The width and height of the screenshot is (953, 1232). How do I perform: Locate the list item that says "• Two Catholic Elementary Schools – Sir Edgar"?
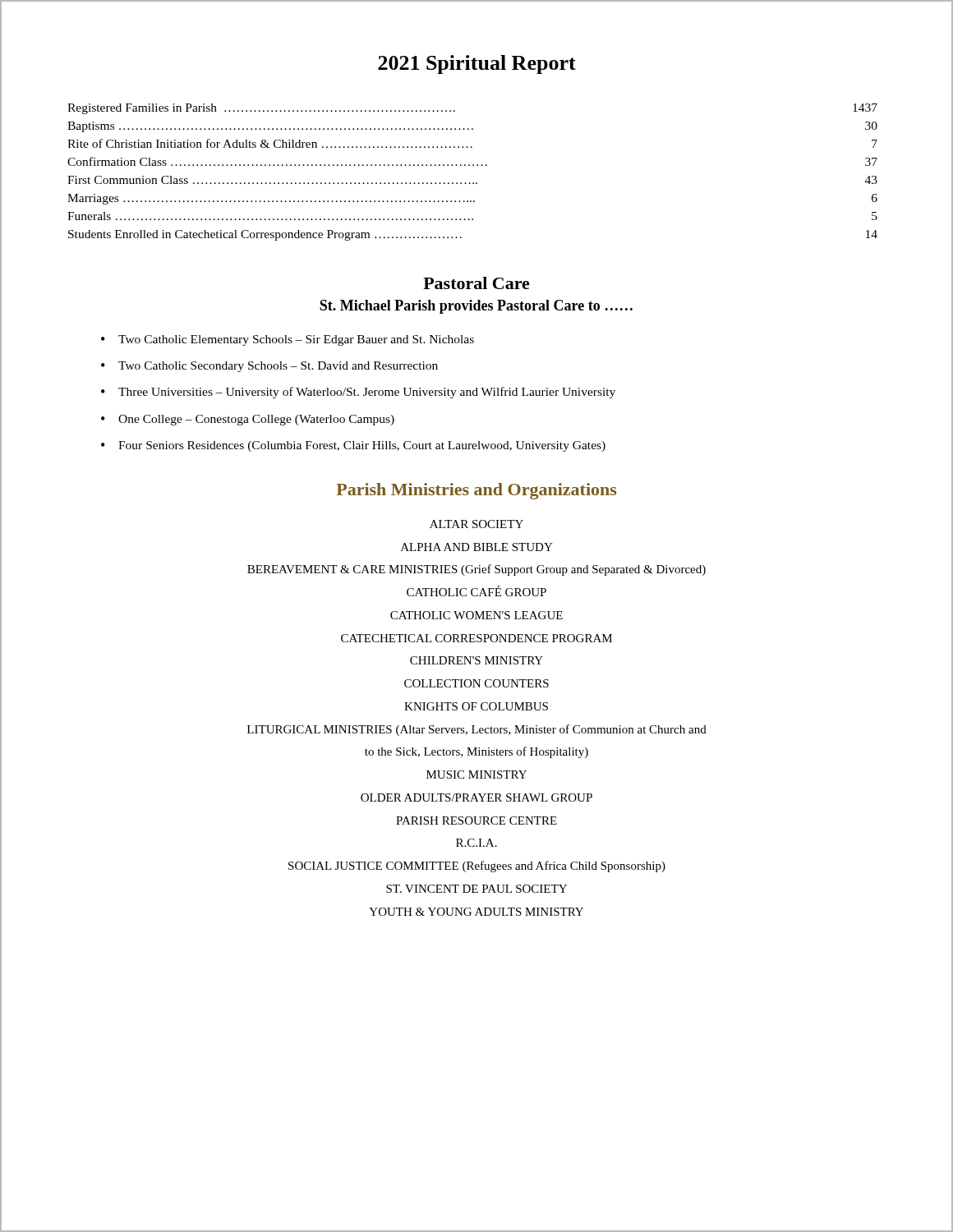tap(287, 340)
